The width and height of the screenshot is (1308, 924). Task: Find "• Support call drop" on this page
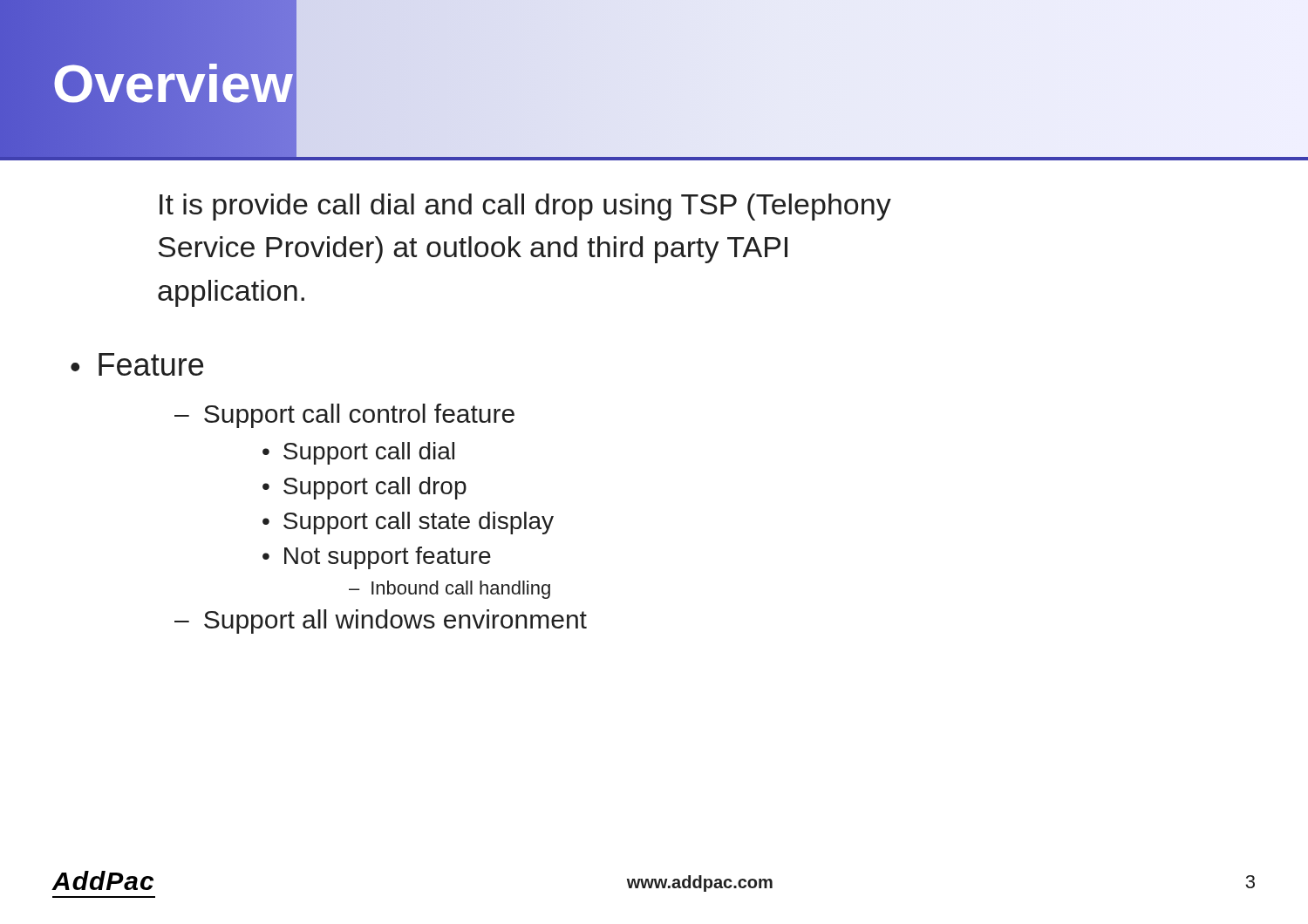tap(364, 486)
